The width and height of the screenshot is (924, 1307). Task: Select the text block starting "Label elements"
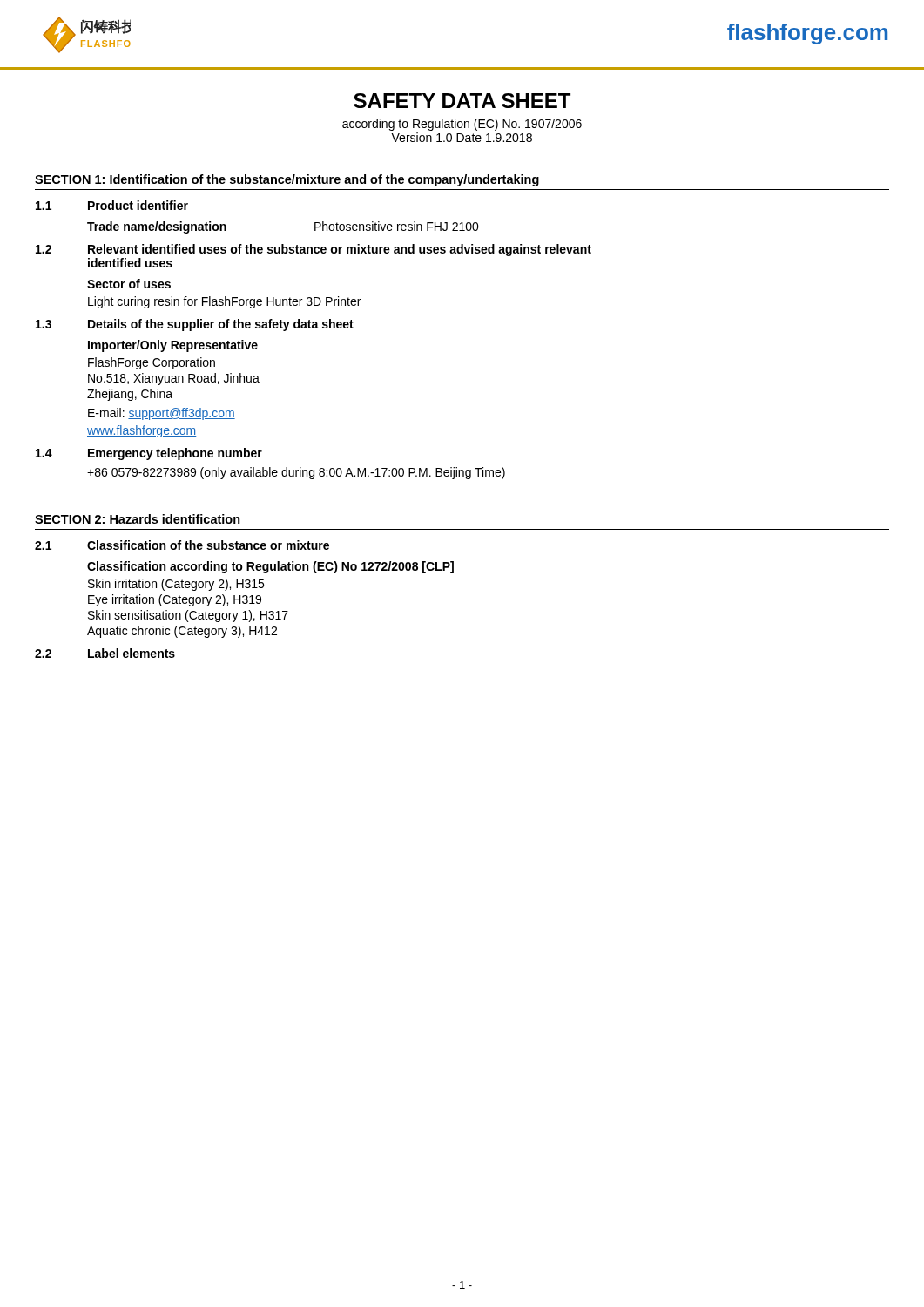[x=131, y=654]
